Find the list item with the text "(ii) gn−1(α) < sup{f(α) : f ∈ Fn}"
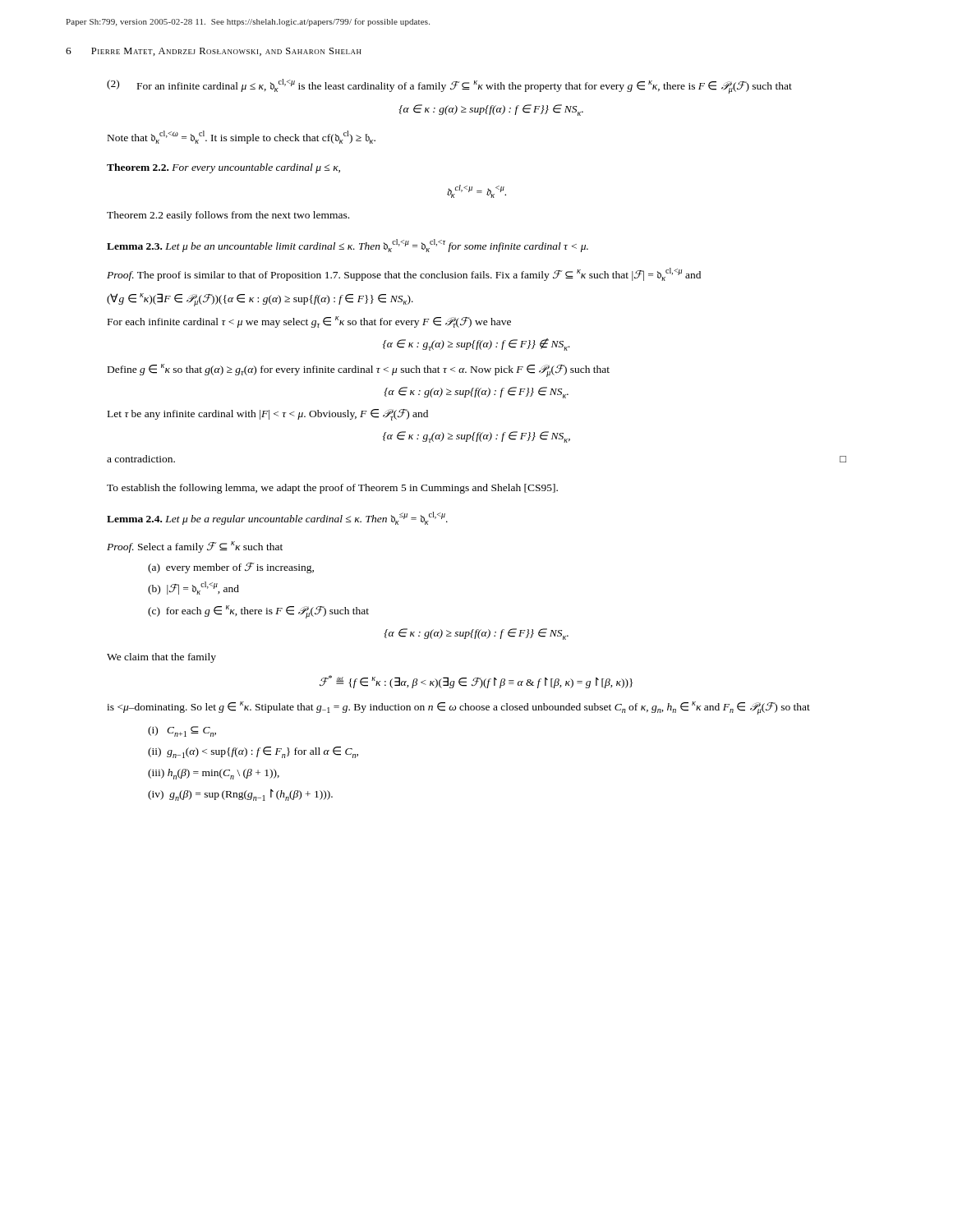This screenshot has height=1232, width=953. pos(253,752)
